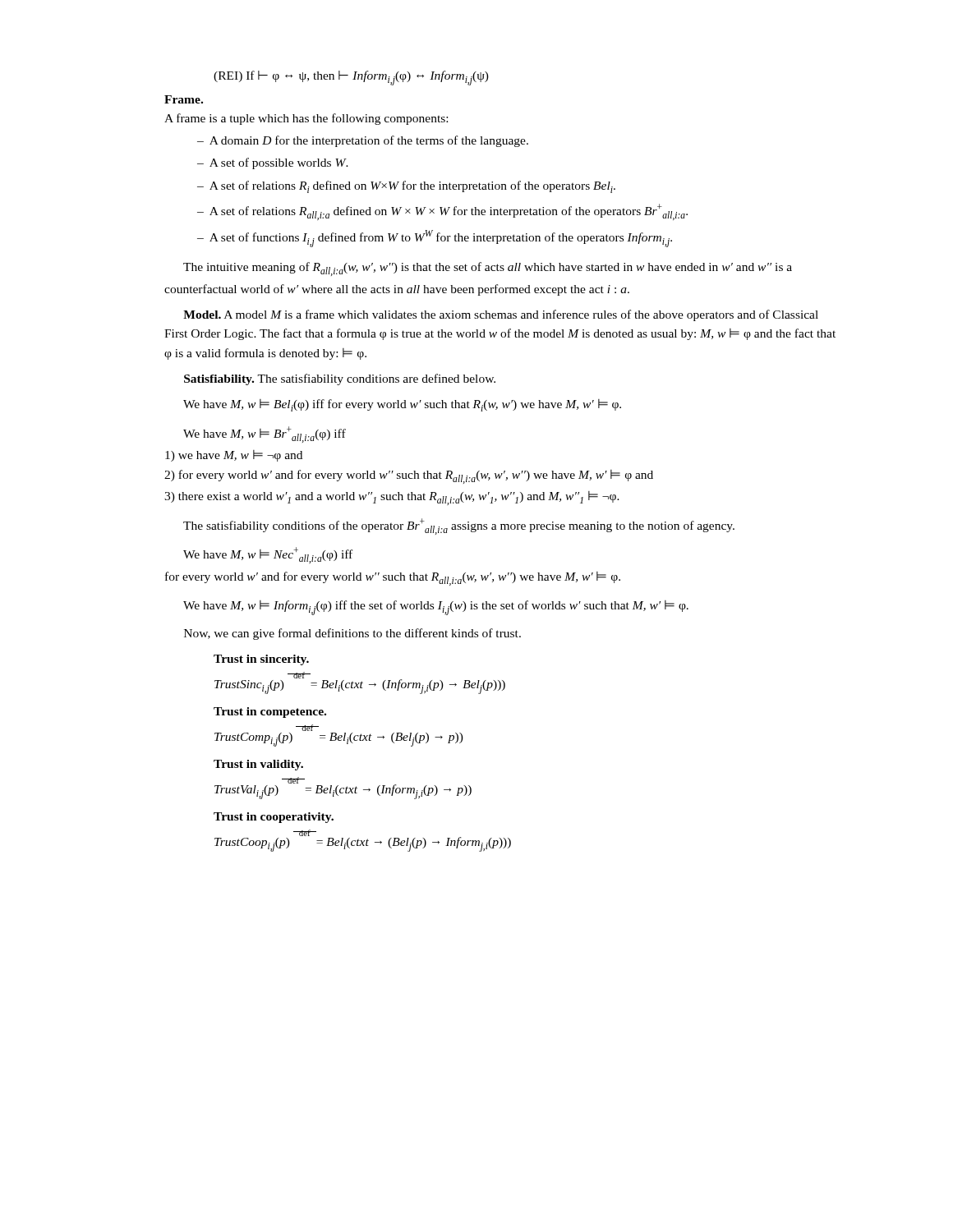Find the block starting "TrustCompi,j(p) def = Beli(ctxt → (Belj(p) → p))"

(338, 736)
